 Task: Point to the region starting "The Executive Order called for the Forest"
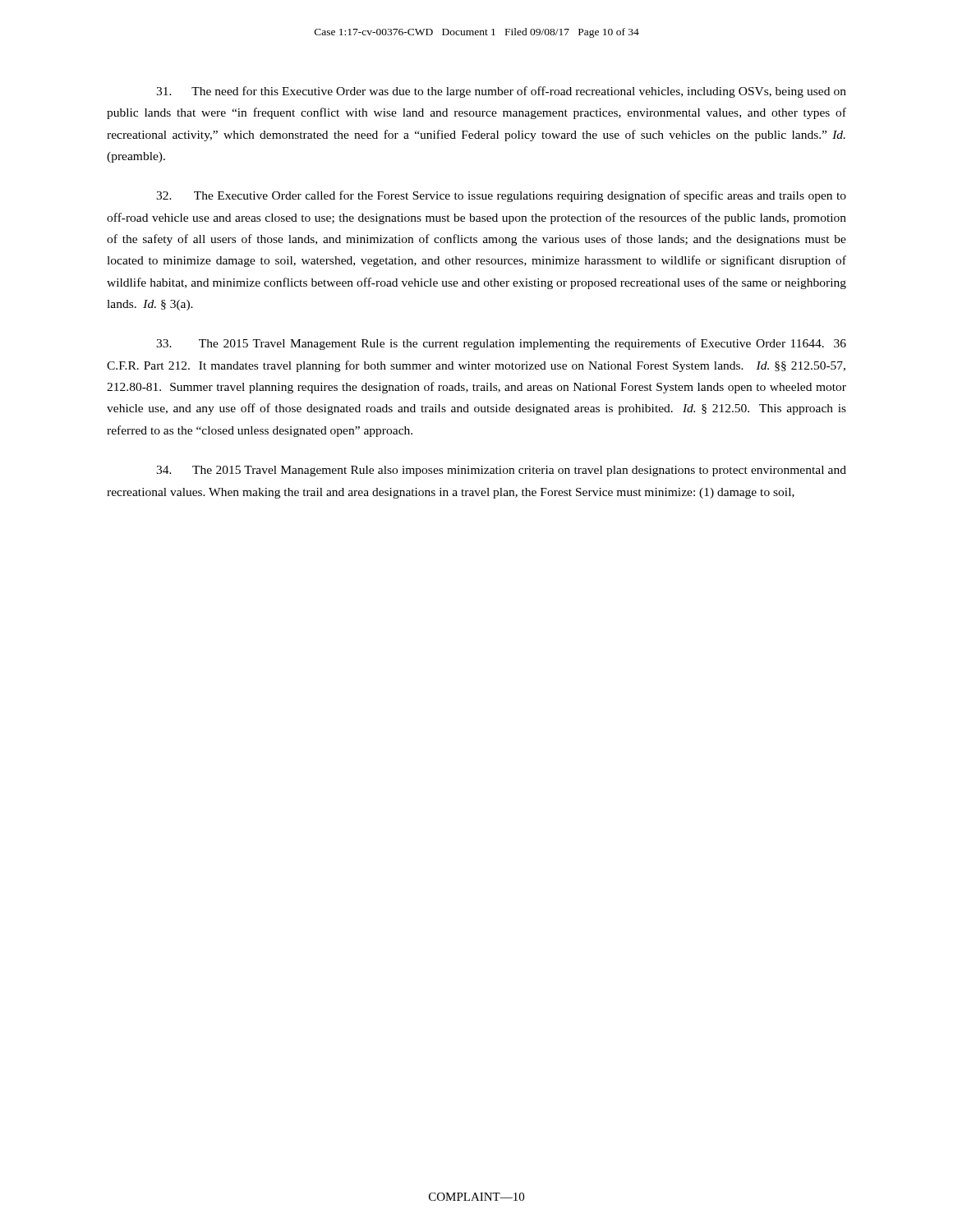[x=476, y=249]
